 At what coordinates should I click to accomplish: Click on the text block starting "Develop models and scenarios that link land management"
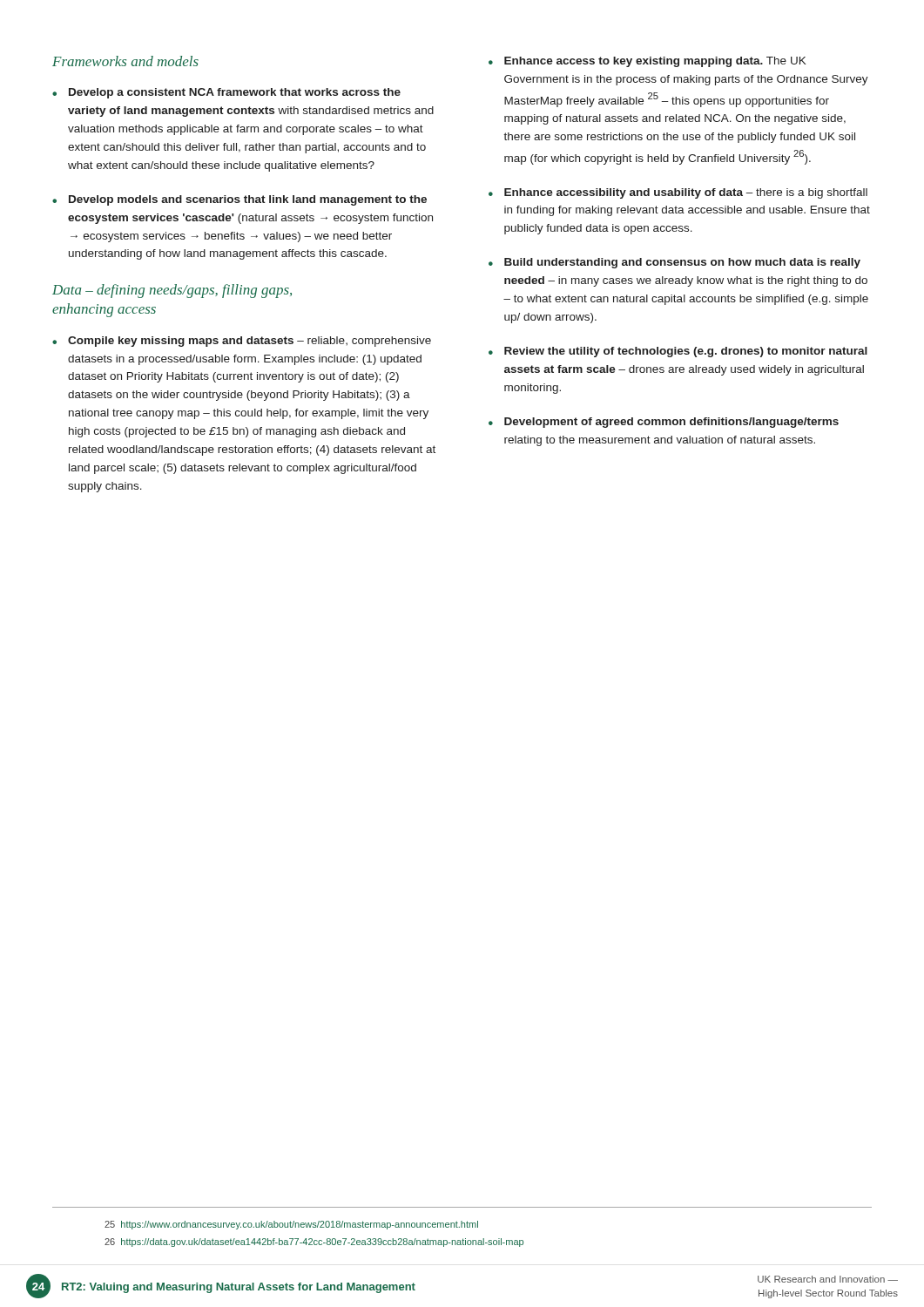(x=251, y=226)
